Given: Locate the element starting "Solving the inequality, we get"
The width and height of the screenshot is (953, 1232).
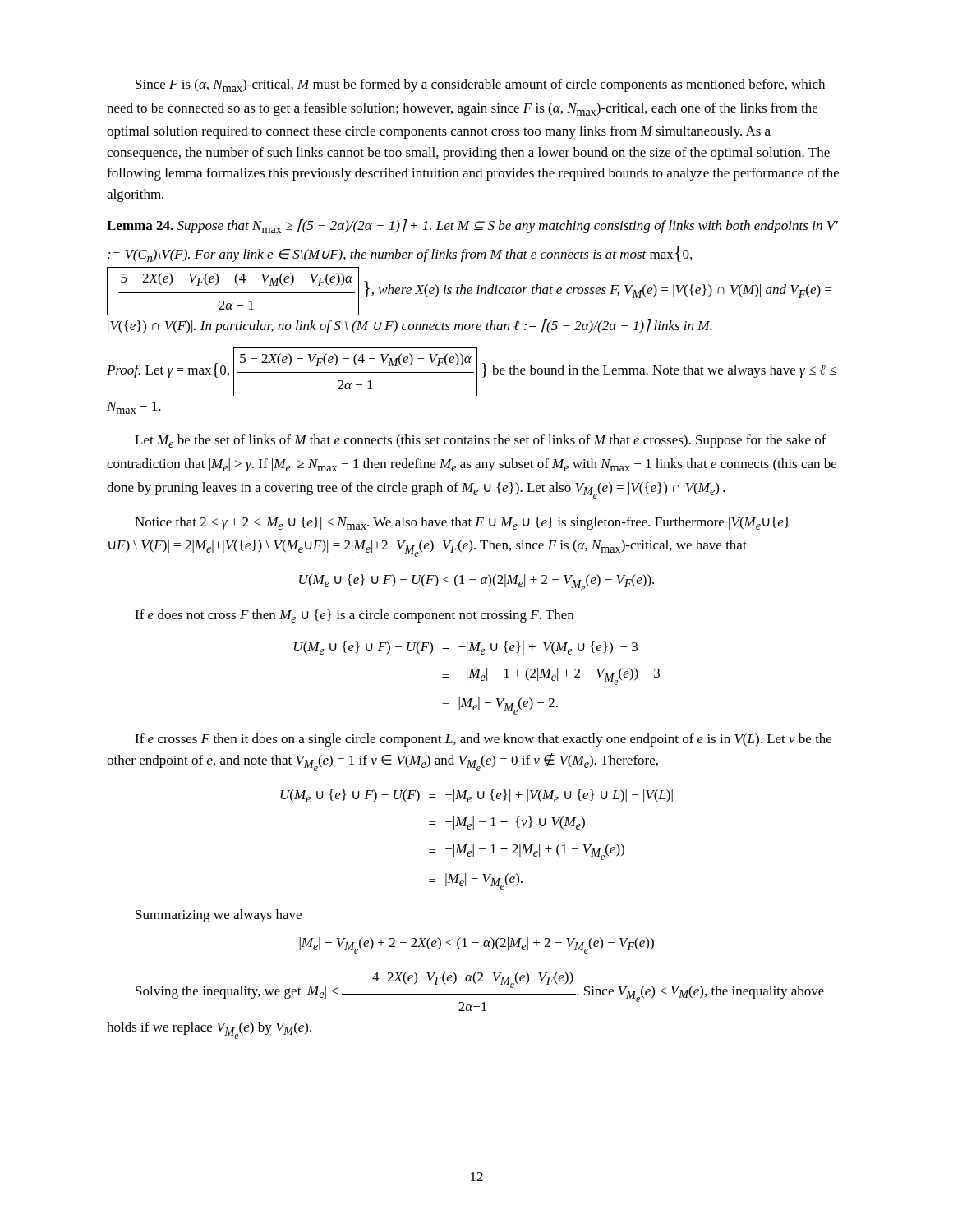Looking at the screenshot, I should (x=466, y=1004).
